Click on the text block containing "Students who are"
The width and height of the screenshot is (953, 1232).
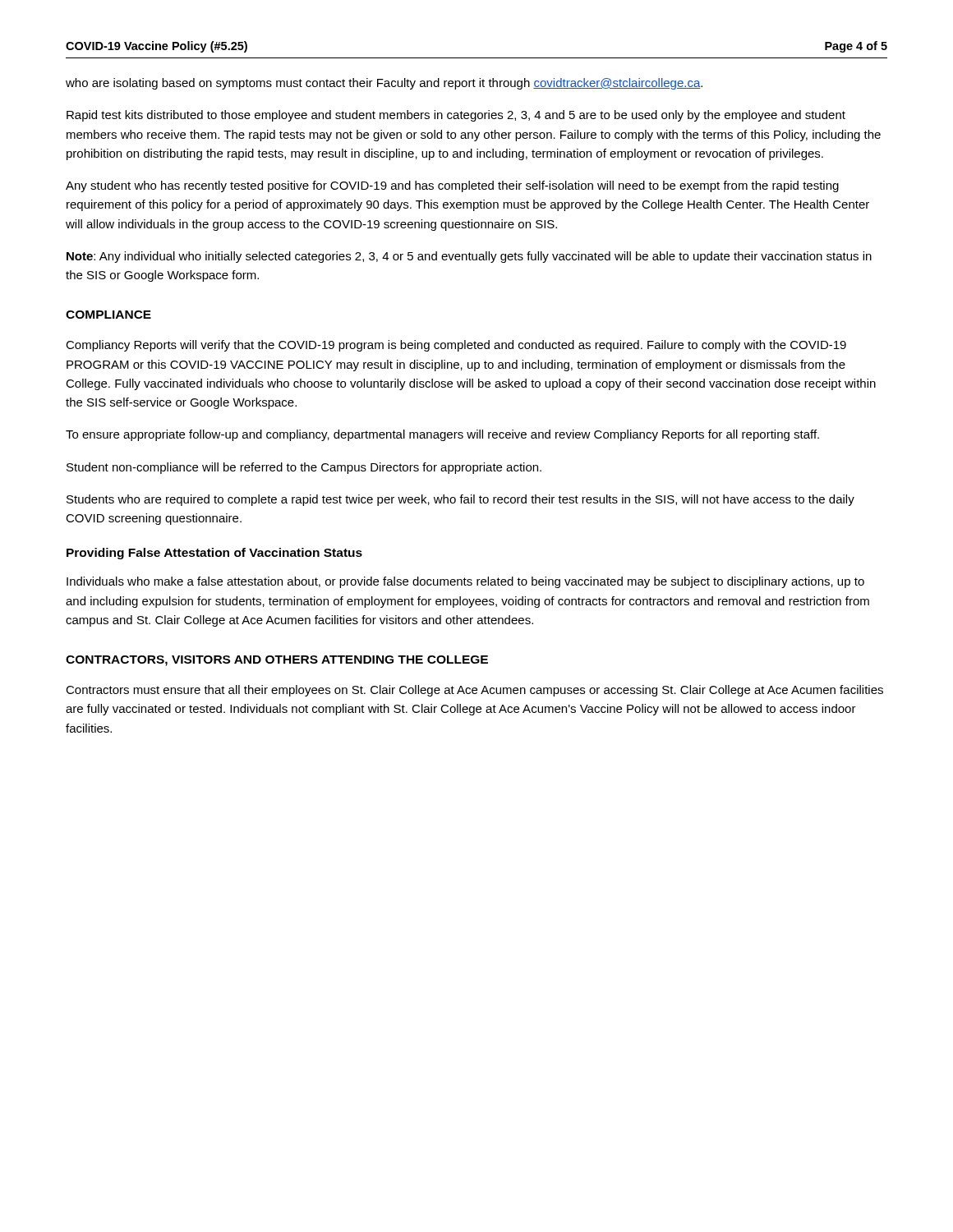point(460,508)
